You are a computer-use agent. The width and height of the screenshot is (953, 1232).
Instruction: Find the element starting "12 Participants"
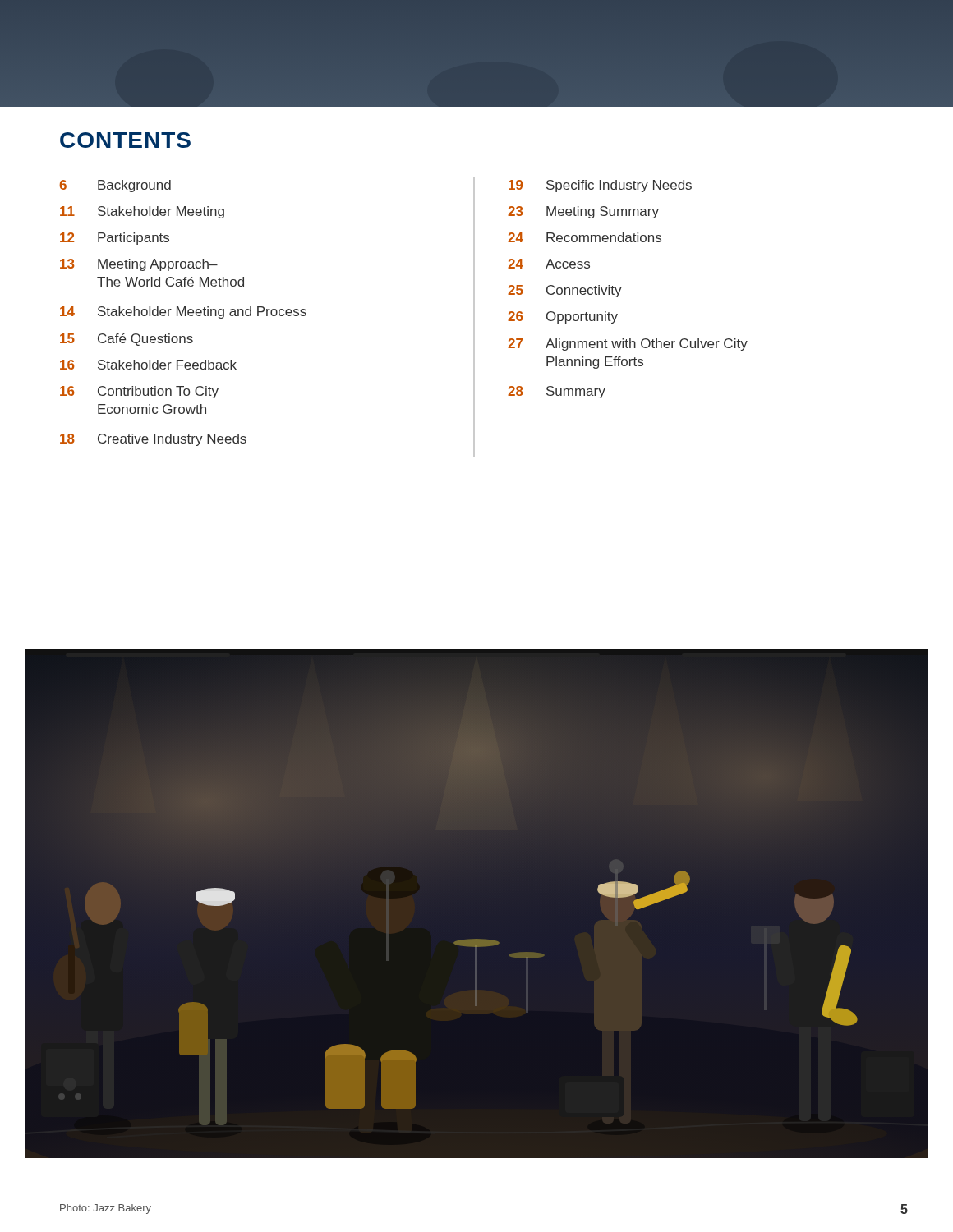coord(115,238)
